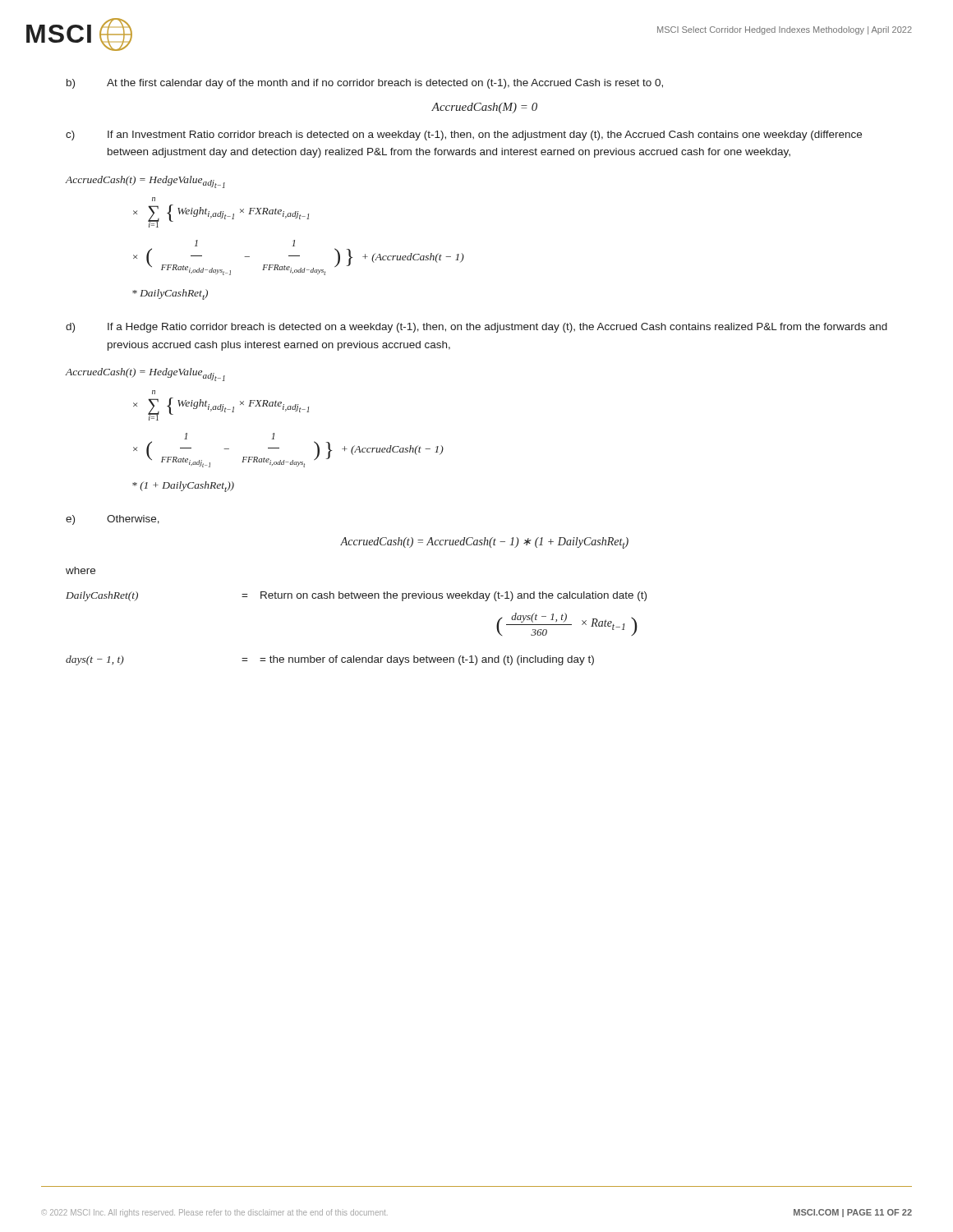The width and height of the screenshot is (953, 1232).
Task: Find the formula that reads "( days(t − 1, t)"
Action: 567,625
